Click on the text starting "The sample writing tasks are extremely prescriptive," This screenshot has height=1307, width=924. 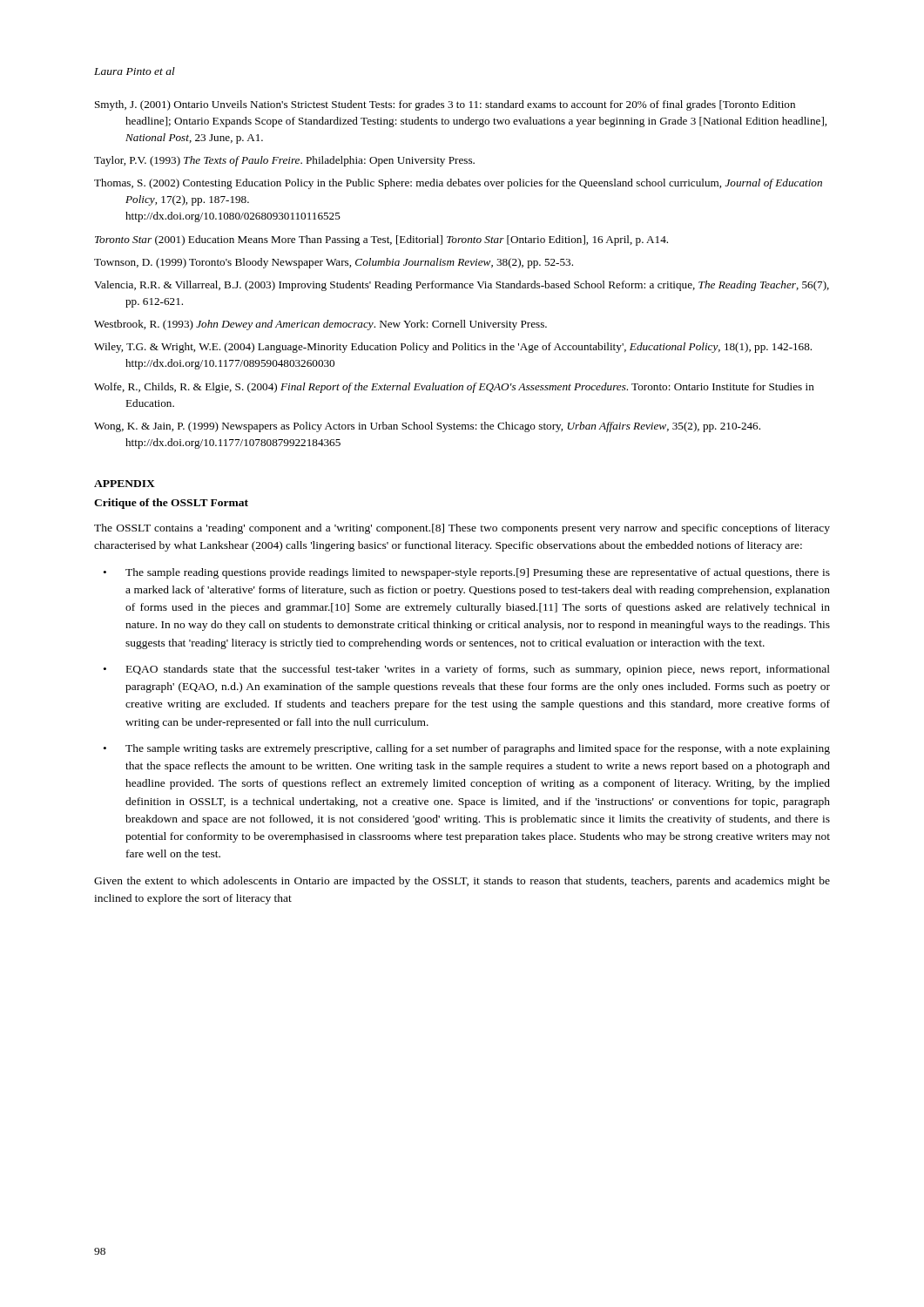[478, 801]
